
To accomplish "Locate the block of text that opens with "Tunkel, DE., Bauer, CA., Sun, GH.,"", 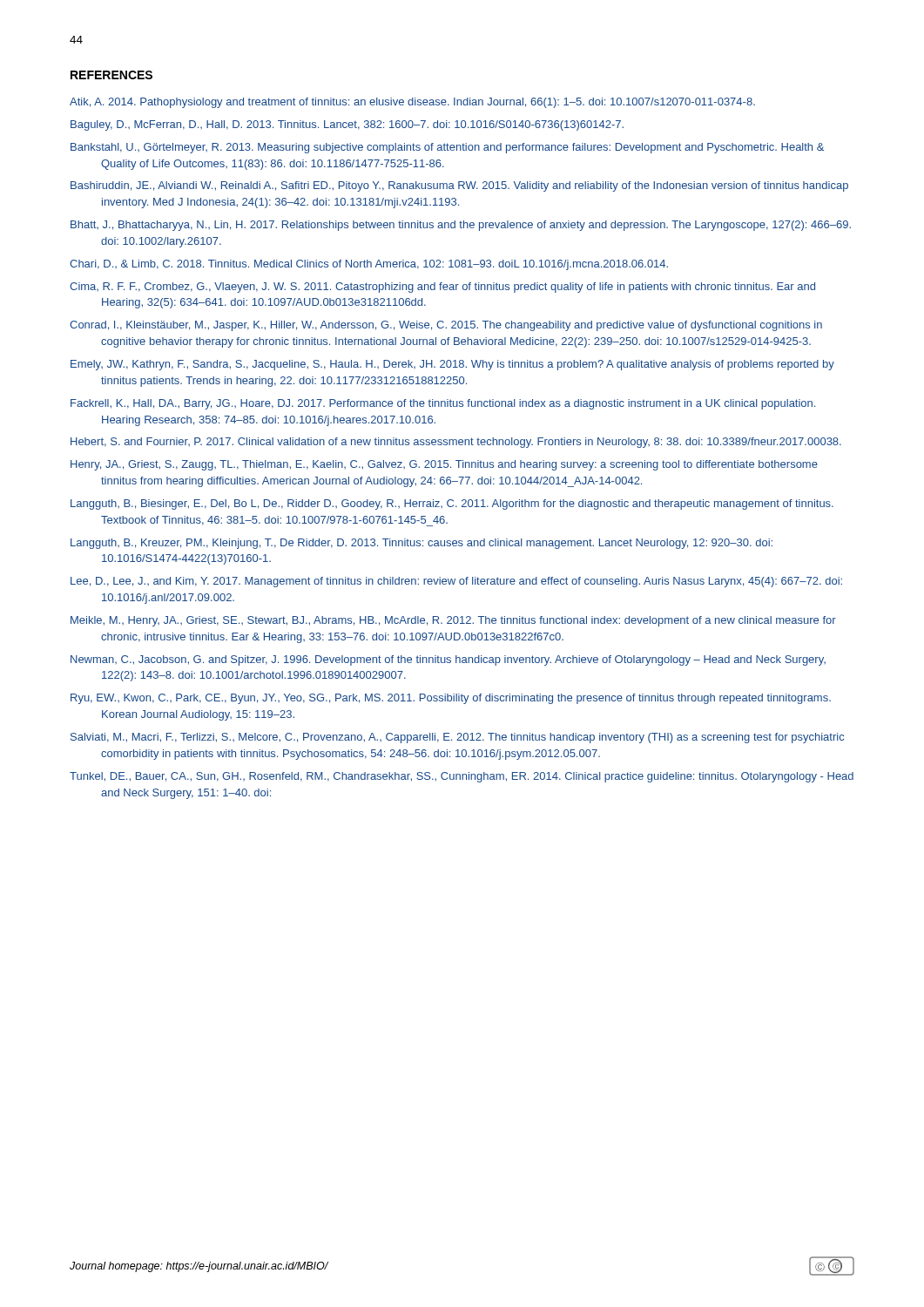I will point(462,784).
